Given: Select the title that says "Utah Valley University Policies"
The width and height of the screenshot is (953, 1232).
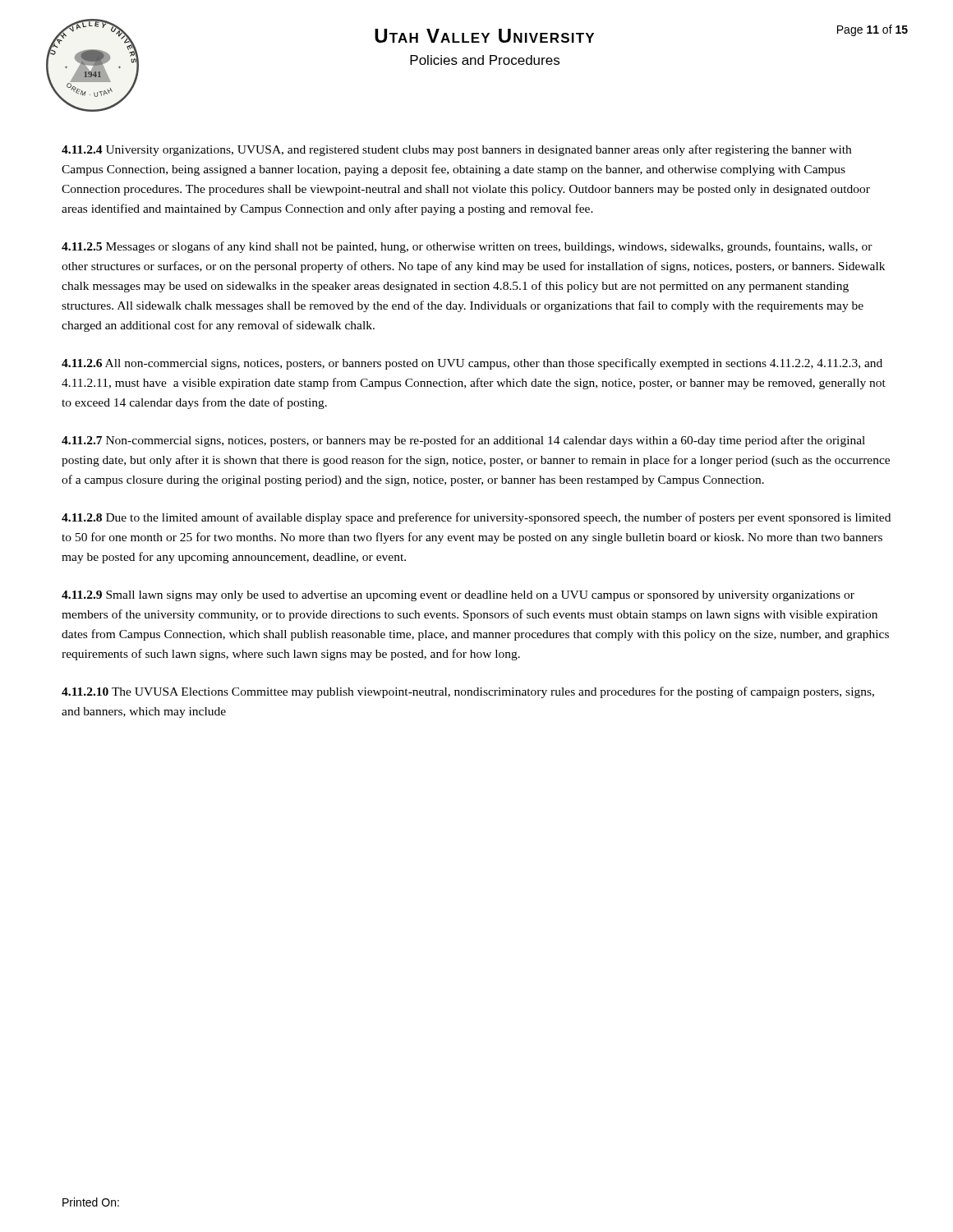Looking at the screenshot, I should pos(485,47).
